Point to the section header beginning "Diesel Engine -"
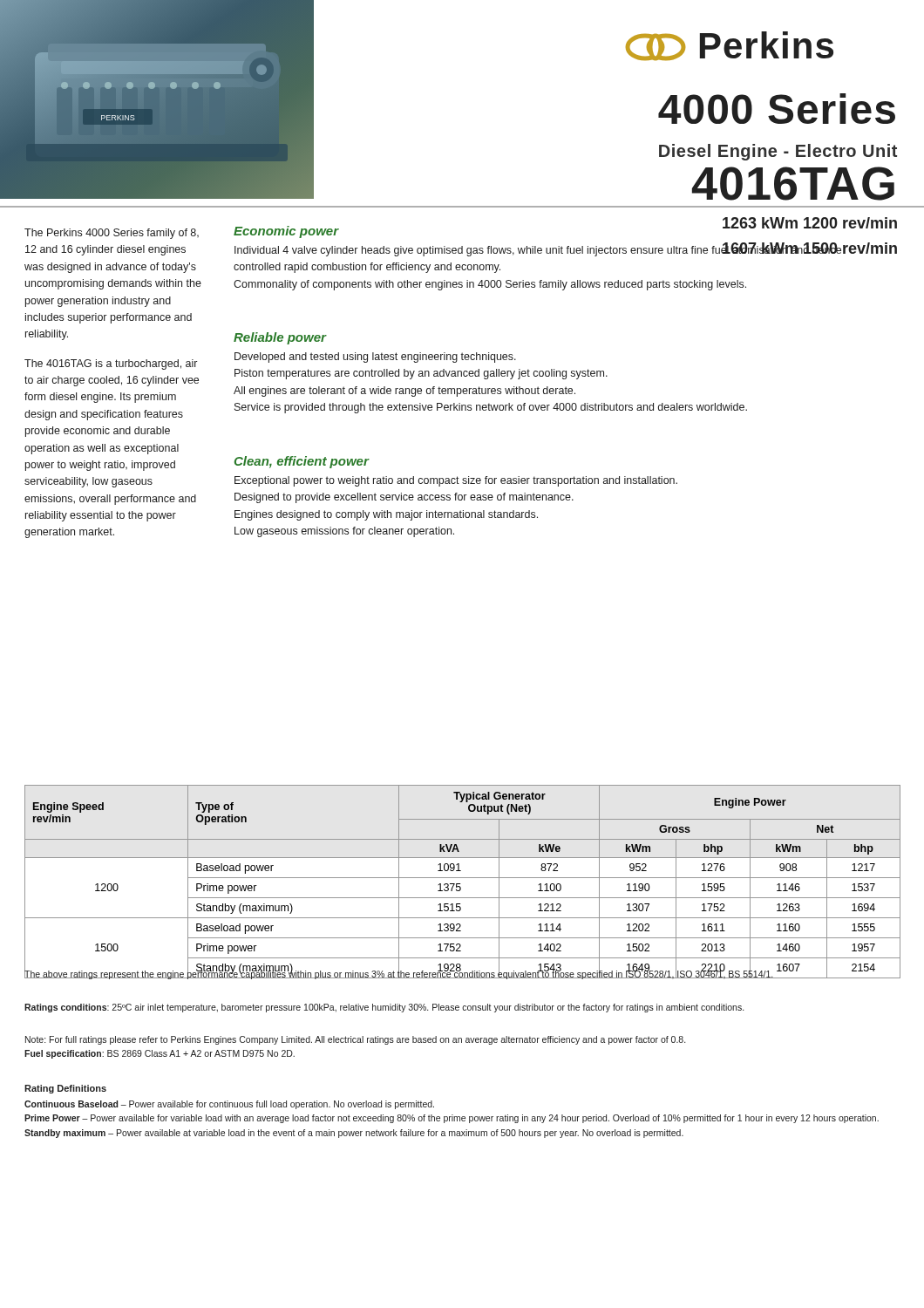The image size is (924, 1308). click(x=723, y=151)
